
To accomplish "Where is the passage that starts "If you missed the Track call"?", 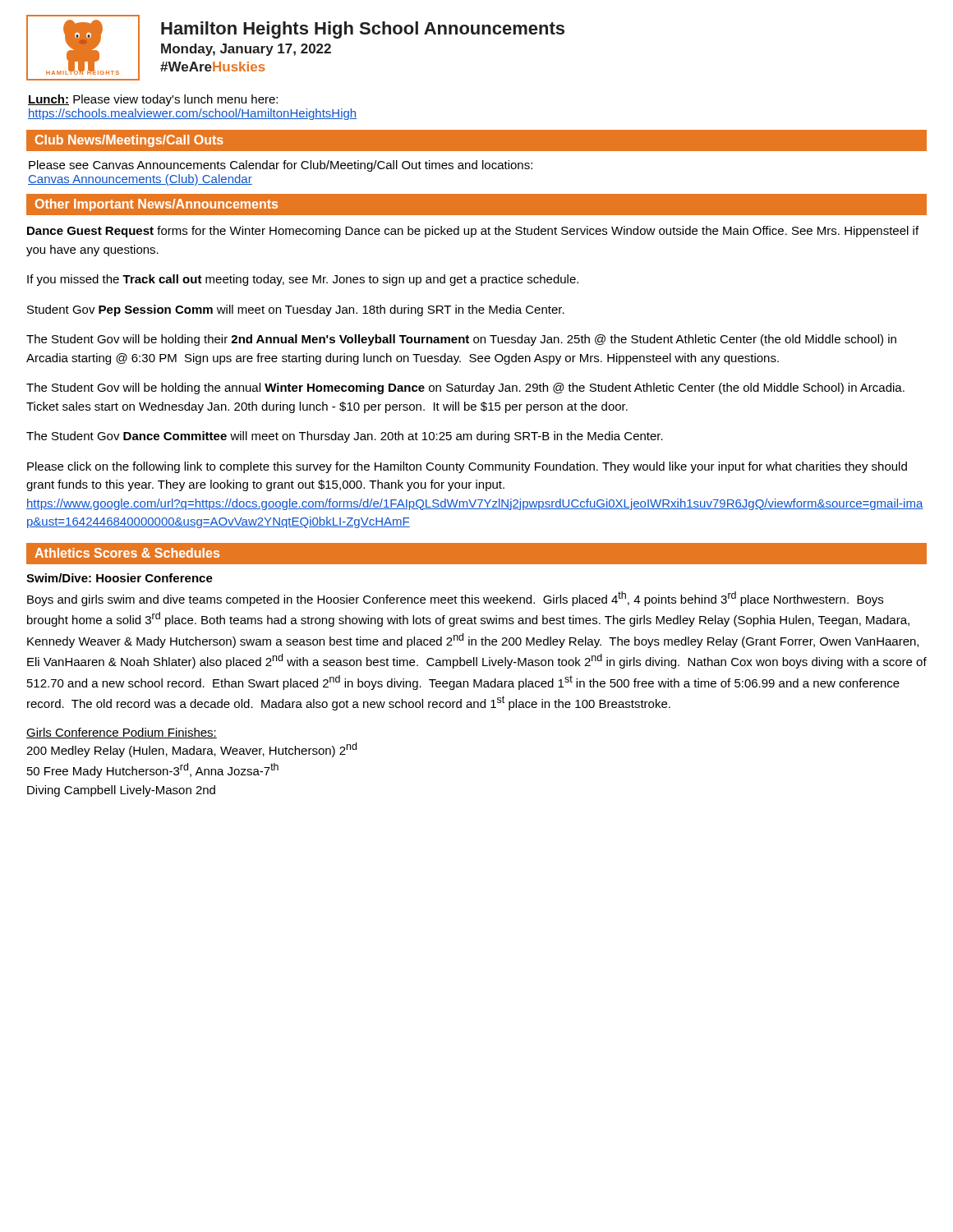I will [303, 279].
